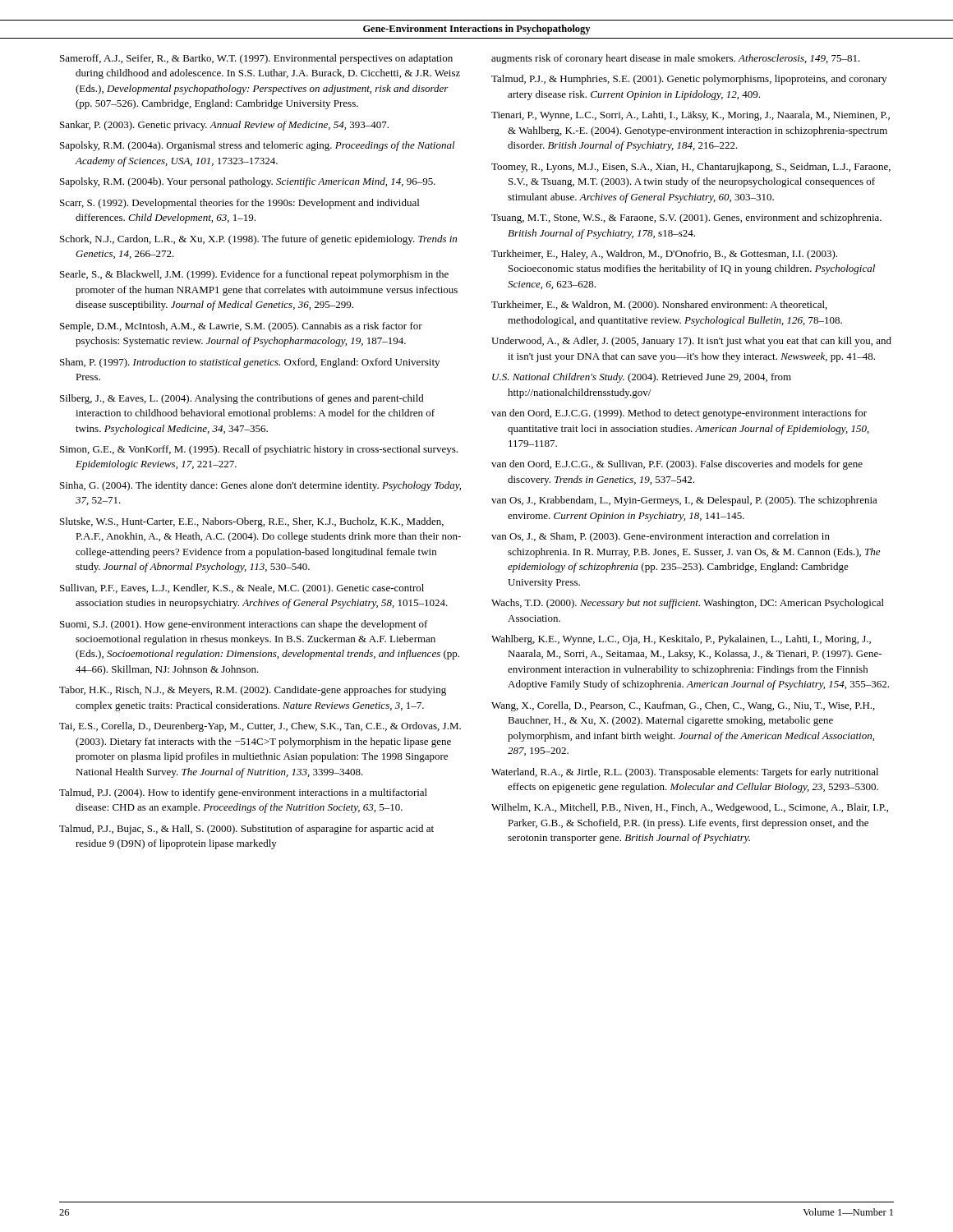
Task: Click the passage that begins "Slutske, W.S., Hunt-Carter, E.E., Nabors-Oberg, R.E., Sher, K.J.,"
Action: 260,544
